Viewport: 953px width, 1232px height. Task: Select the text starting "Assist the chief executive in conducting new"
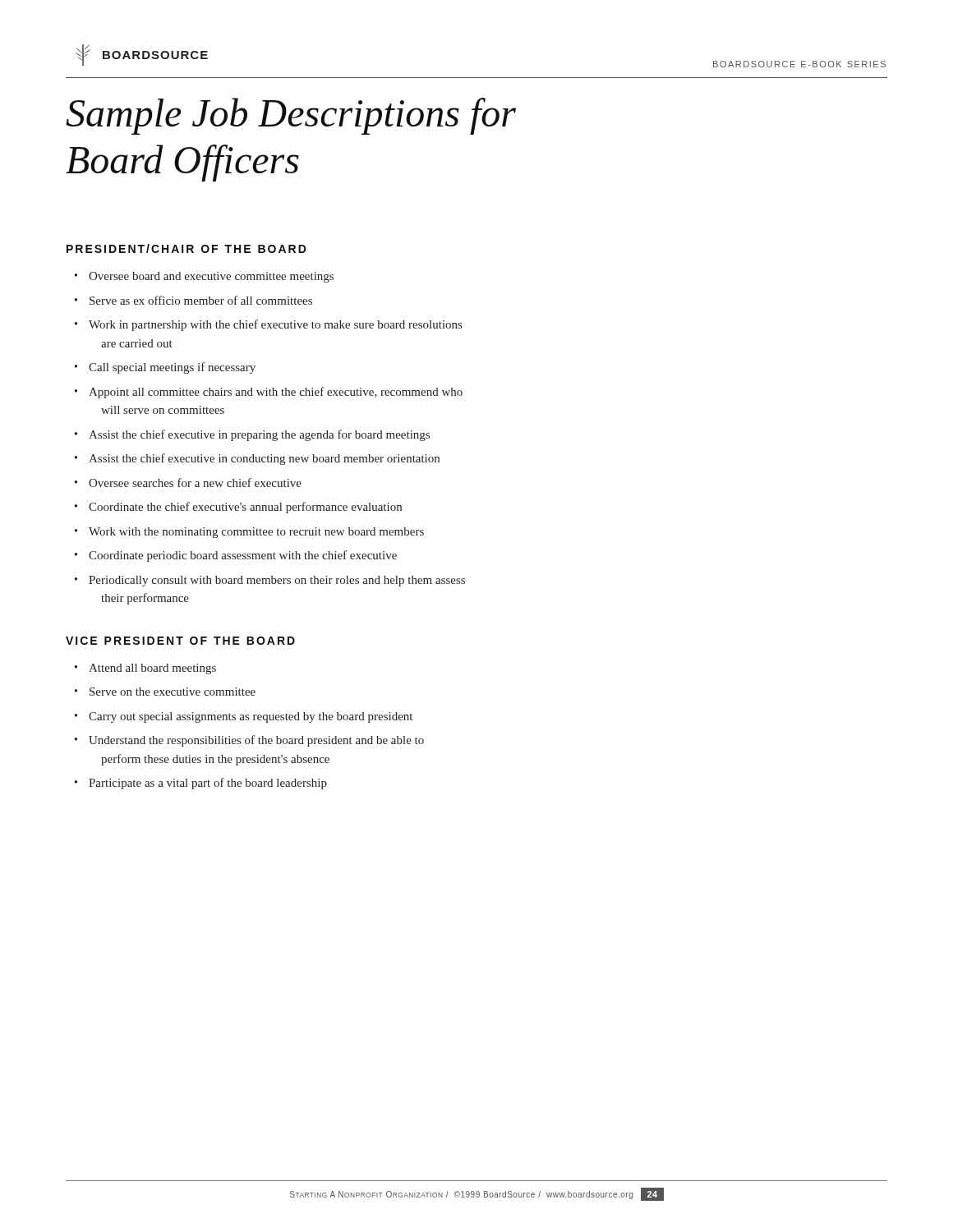pyautogui.click(x=257, y=459)
